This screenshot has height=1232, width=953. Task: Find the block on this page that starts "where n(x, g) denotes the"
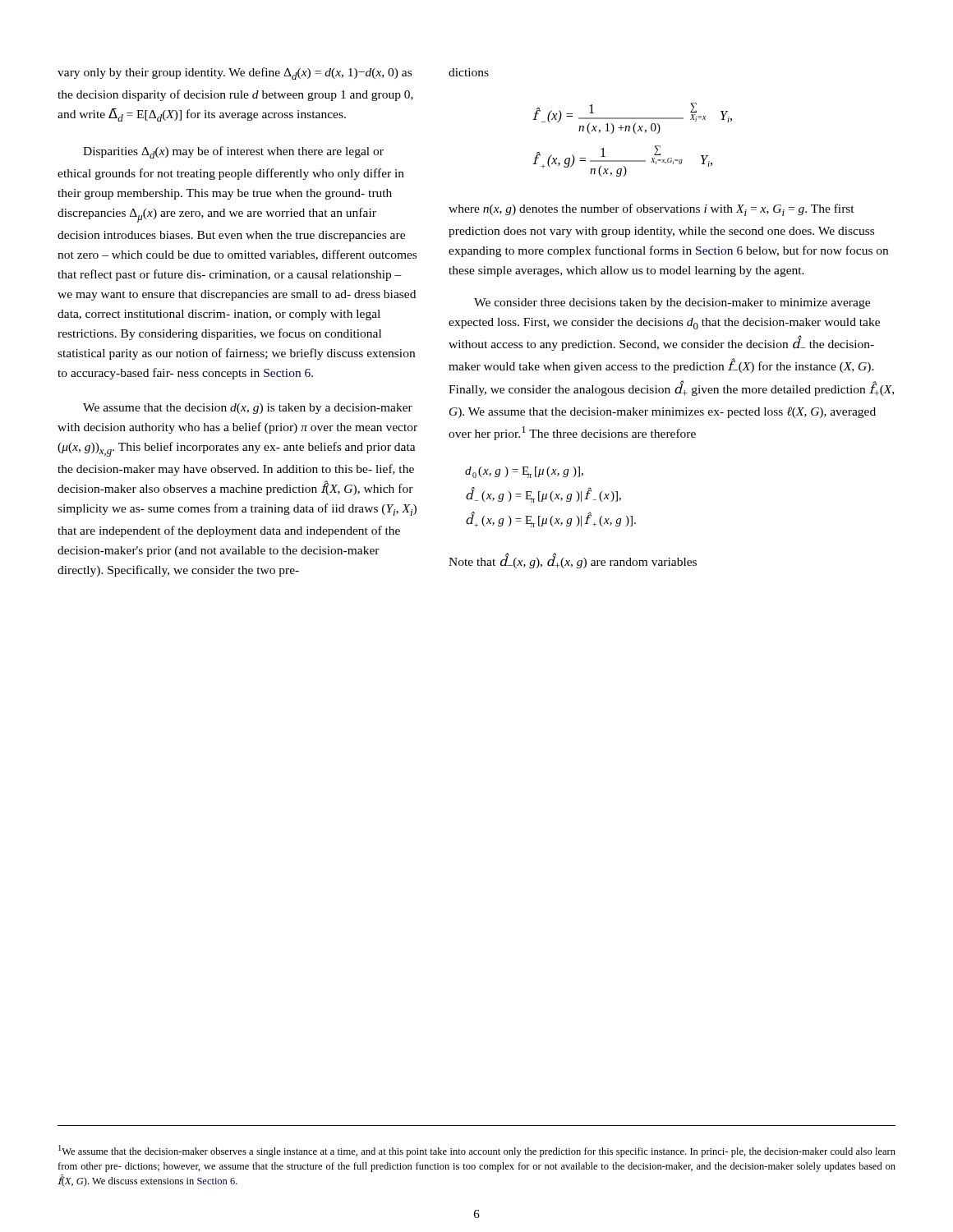(672, 239)
